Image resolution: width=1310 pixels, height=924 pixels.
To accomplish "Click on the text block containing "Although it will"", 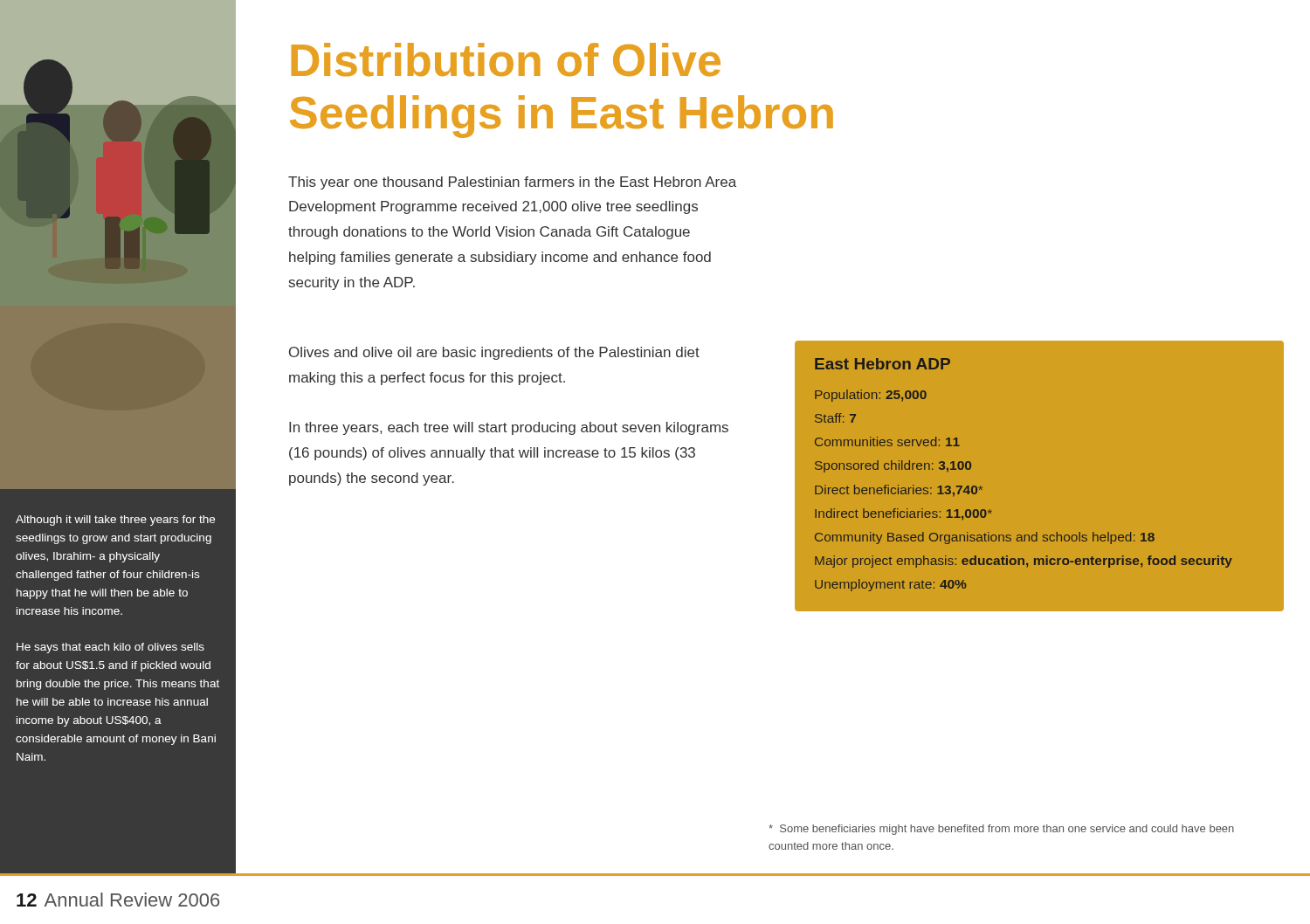I will [x=118, y=638].
